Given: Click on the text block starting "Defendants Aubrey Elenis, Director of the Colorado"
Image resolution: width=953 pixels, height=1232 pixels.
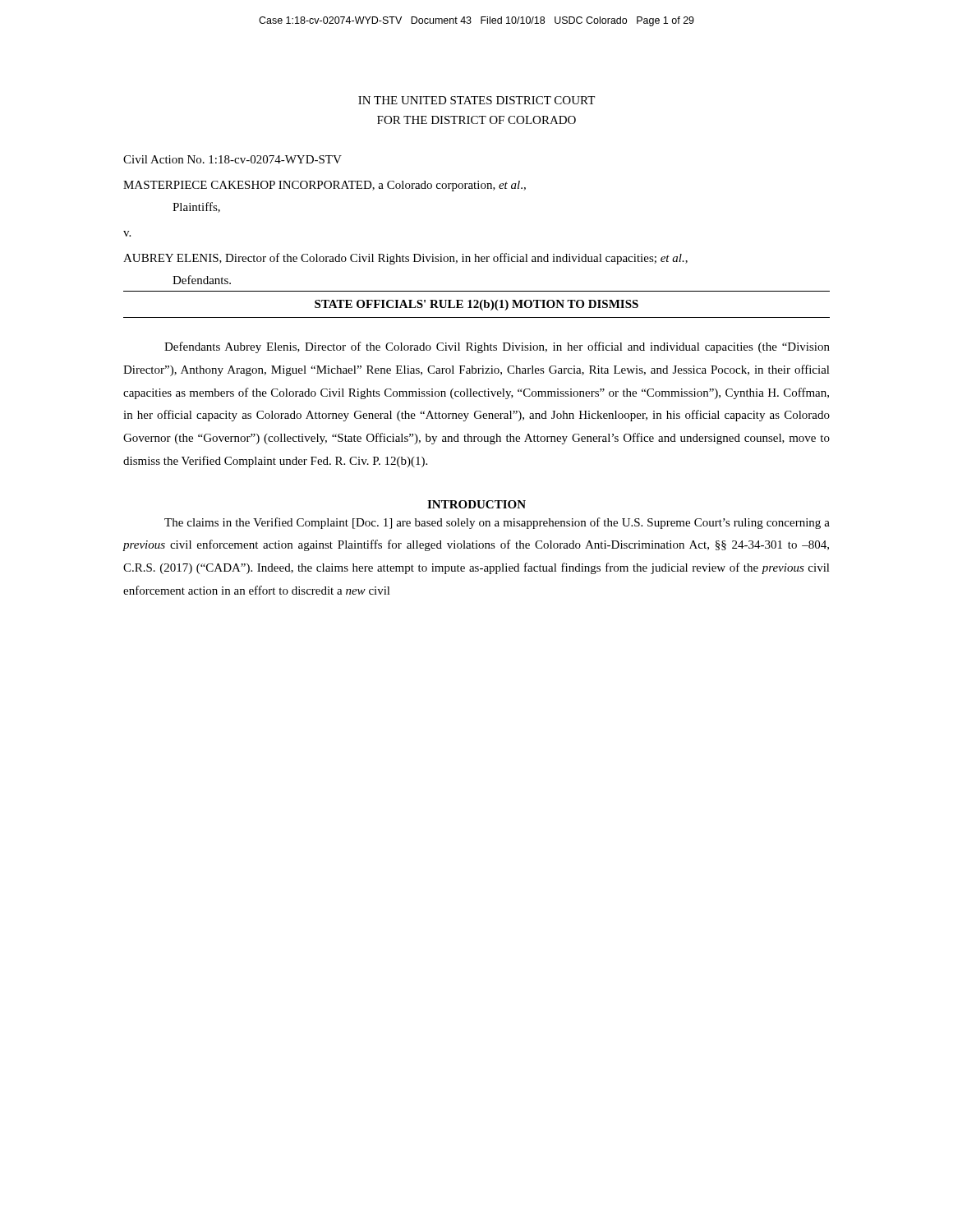Looking at the screenshot, I should [x=476, y=404].
